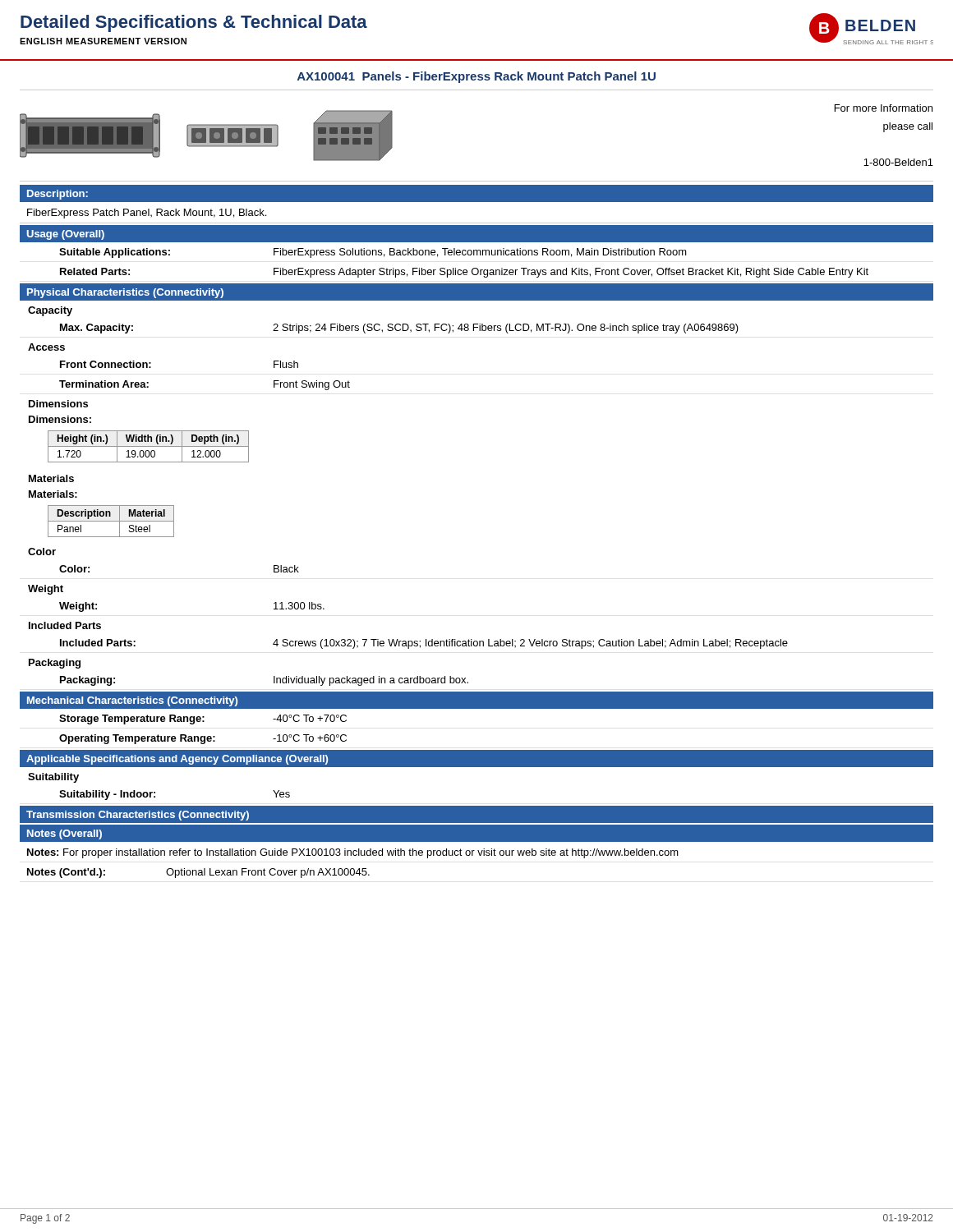Click on the text that says "300 lbs."

[x=299, y=606]
